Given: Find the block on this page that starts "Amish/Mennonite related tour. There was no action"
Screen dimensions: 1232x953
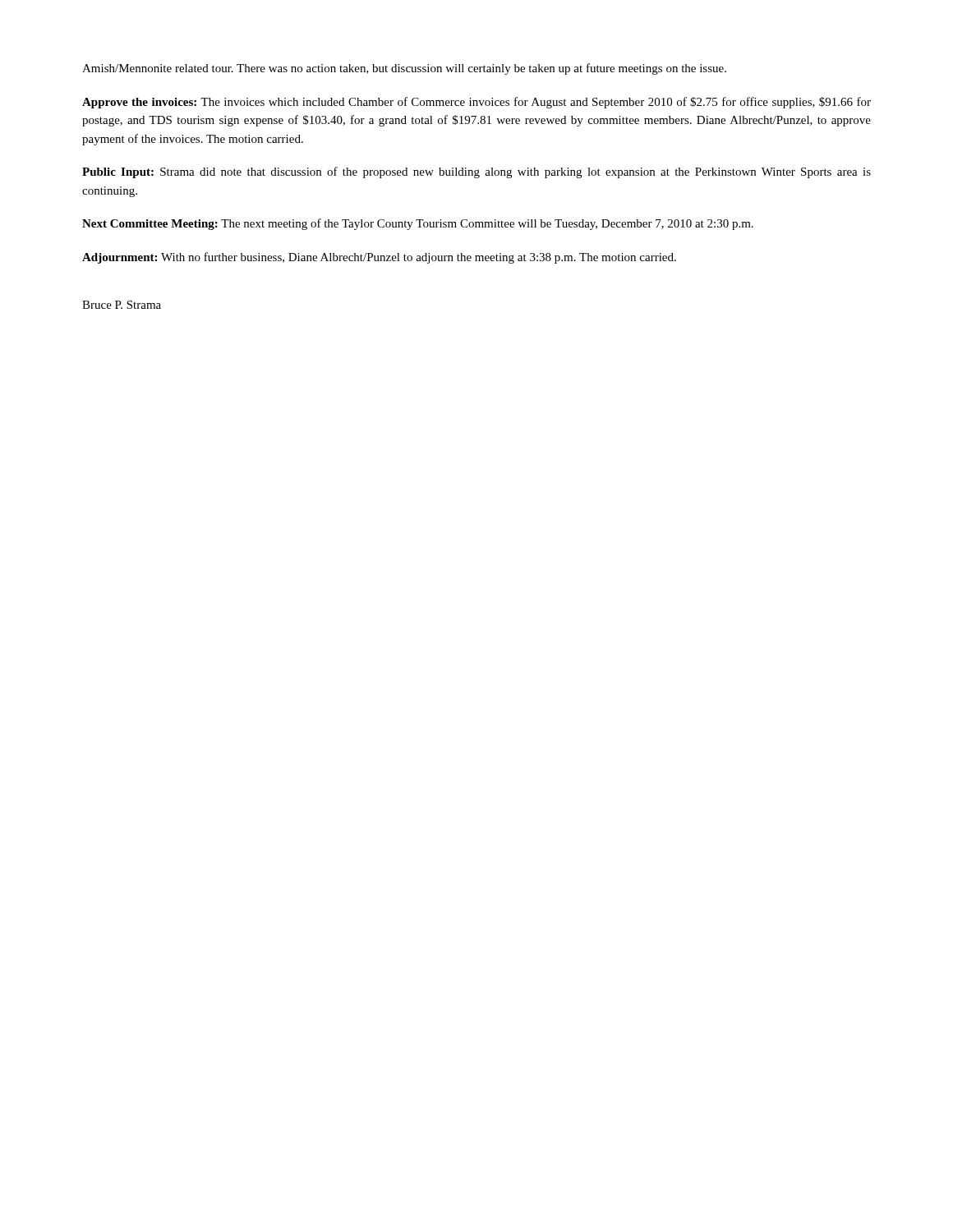Looking at the screenshot, I should pos(405,68).
